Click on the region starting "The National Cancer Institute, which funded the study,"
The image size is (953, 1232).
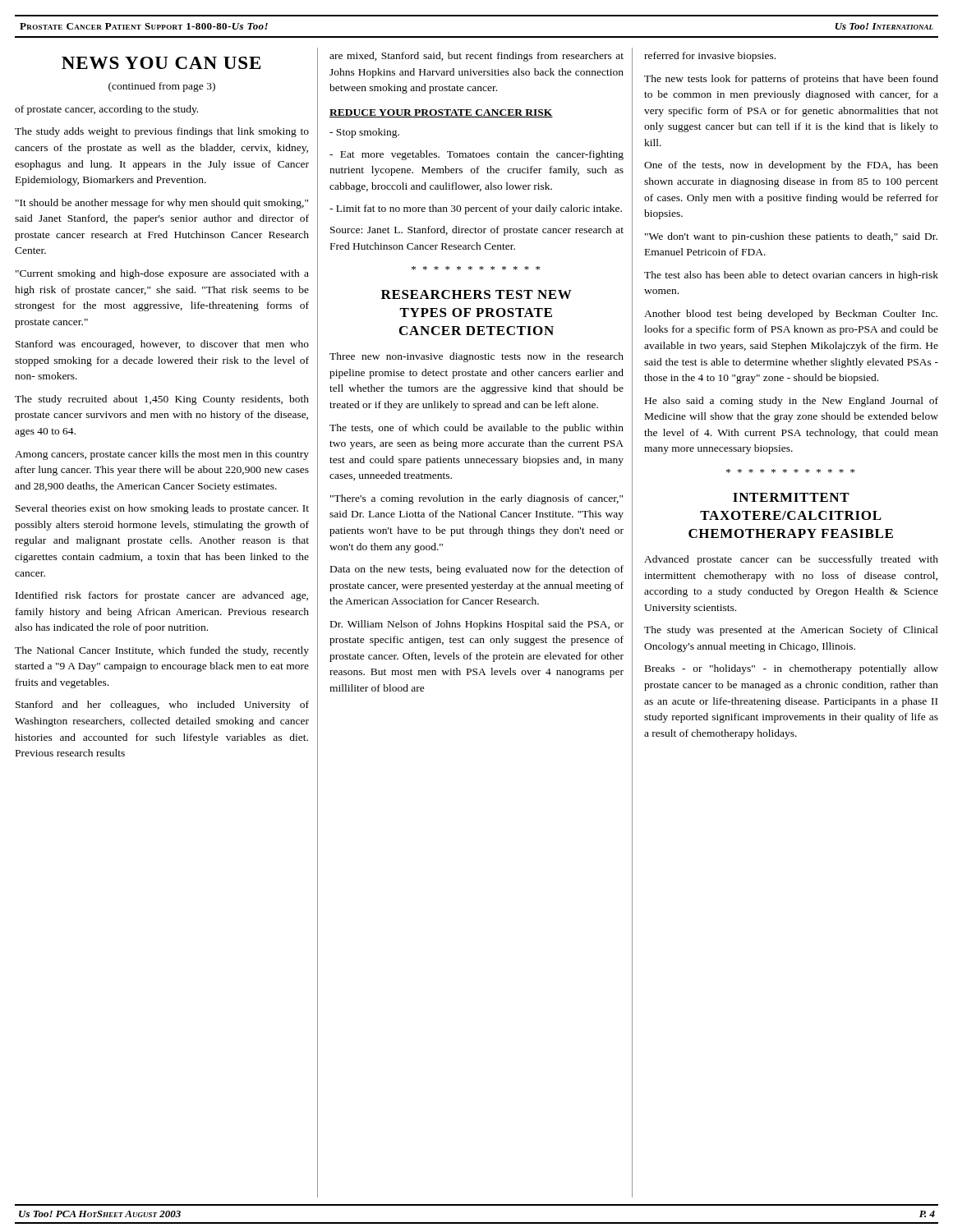162,666
